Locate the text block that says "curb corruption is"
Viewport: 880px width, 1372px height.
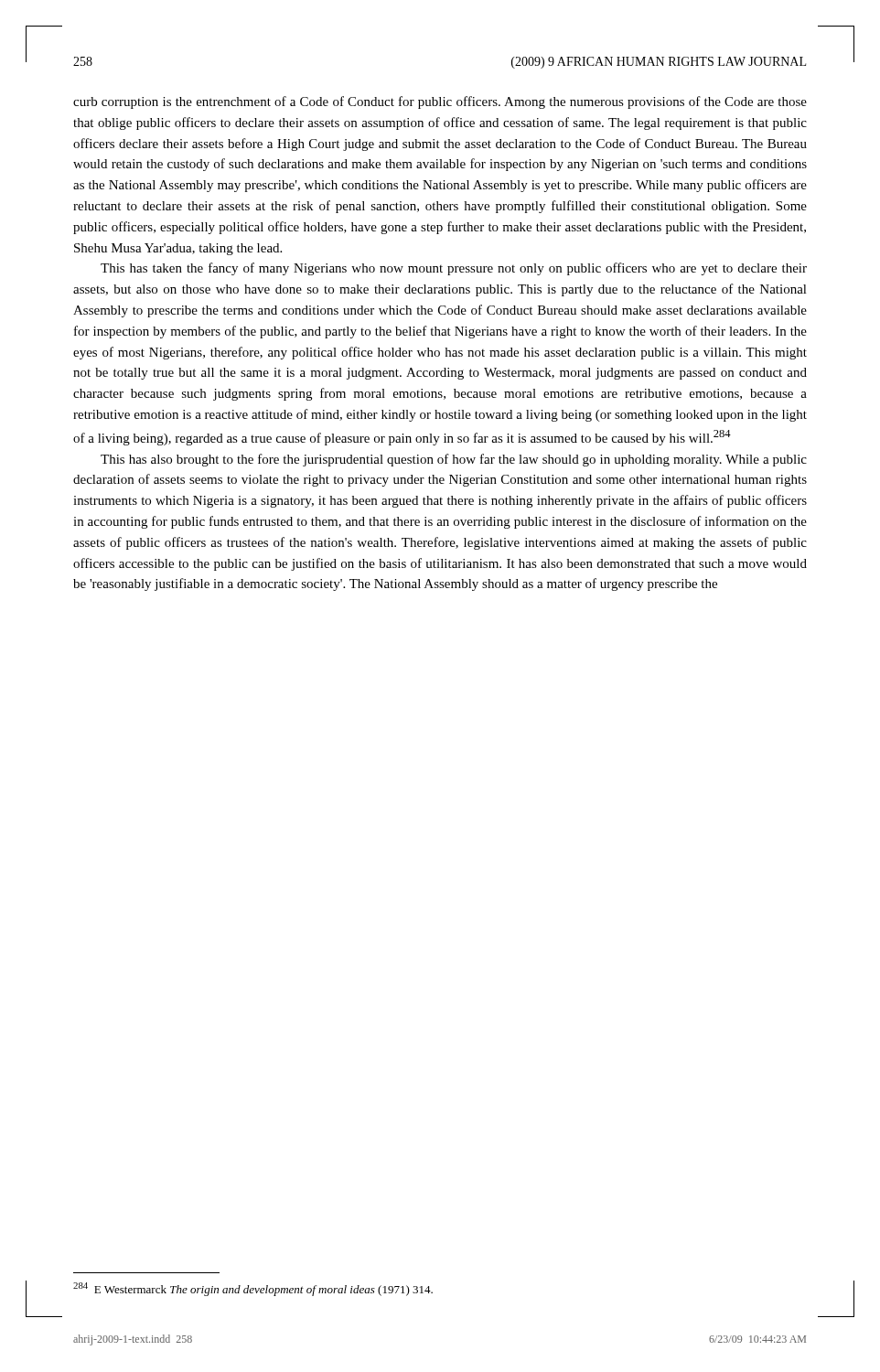440,175
